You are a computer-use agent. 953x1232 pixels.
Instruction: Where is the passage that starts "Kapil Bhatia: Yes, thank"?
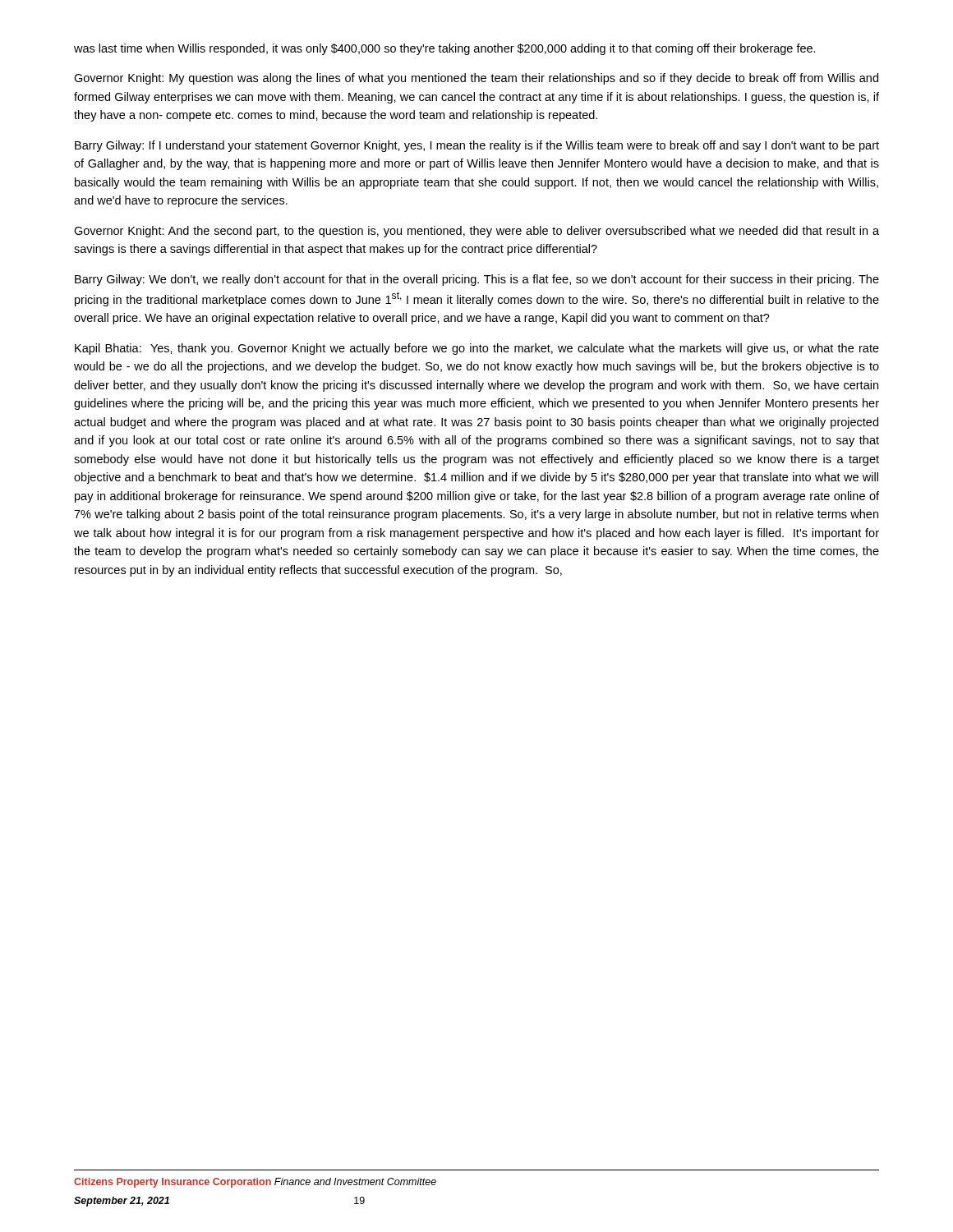tap(476, 459)
